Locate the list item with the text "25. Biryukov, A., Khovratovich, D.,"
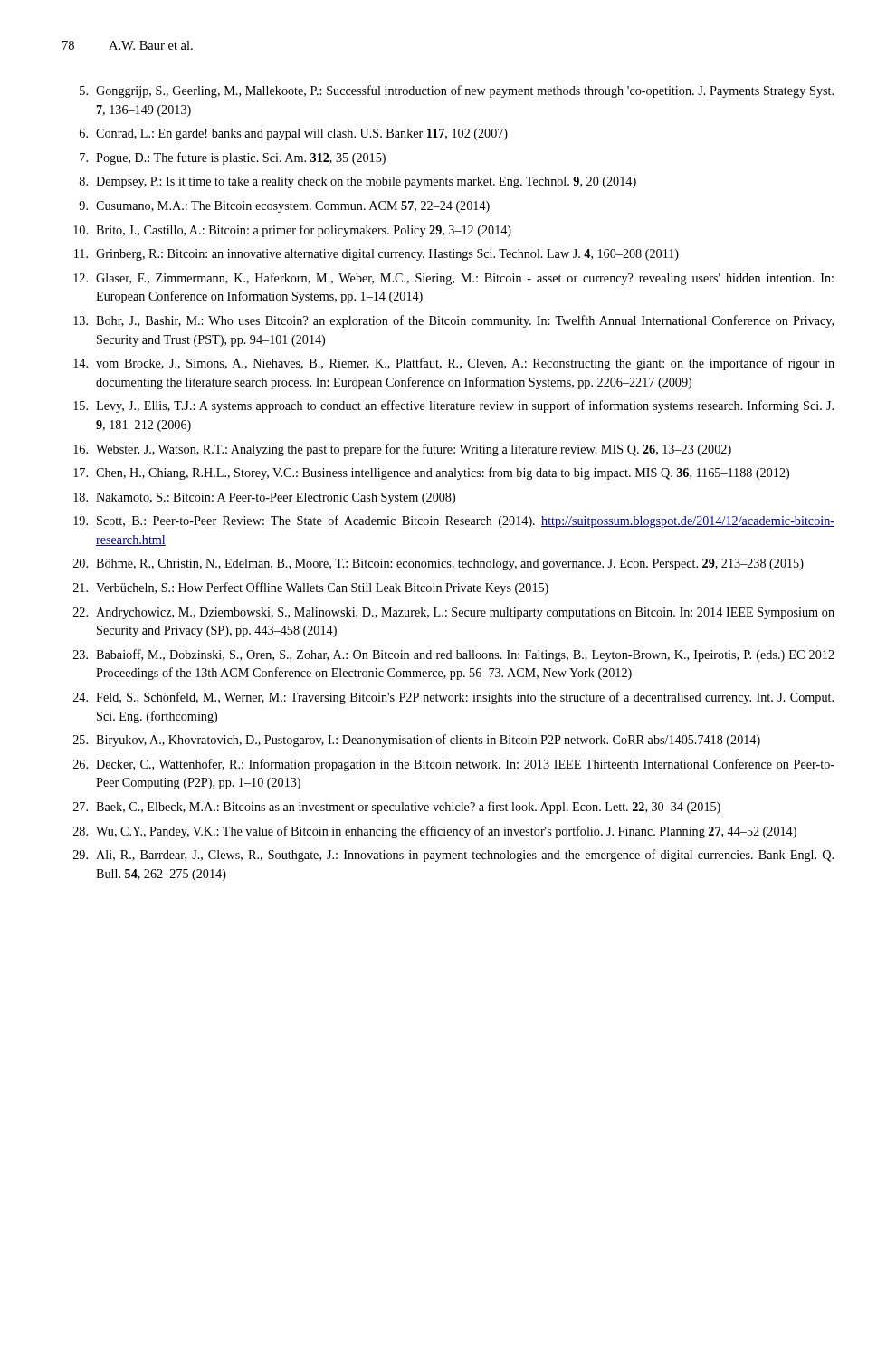 tap(448, 740)
